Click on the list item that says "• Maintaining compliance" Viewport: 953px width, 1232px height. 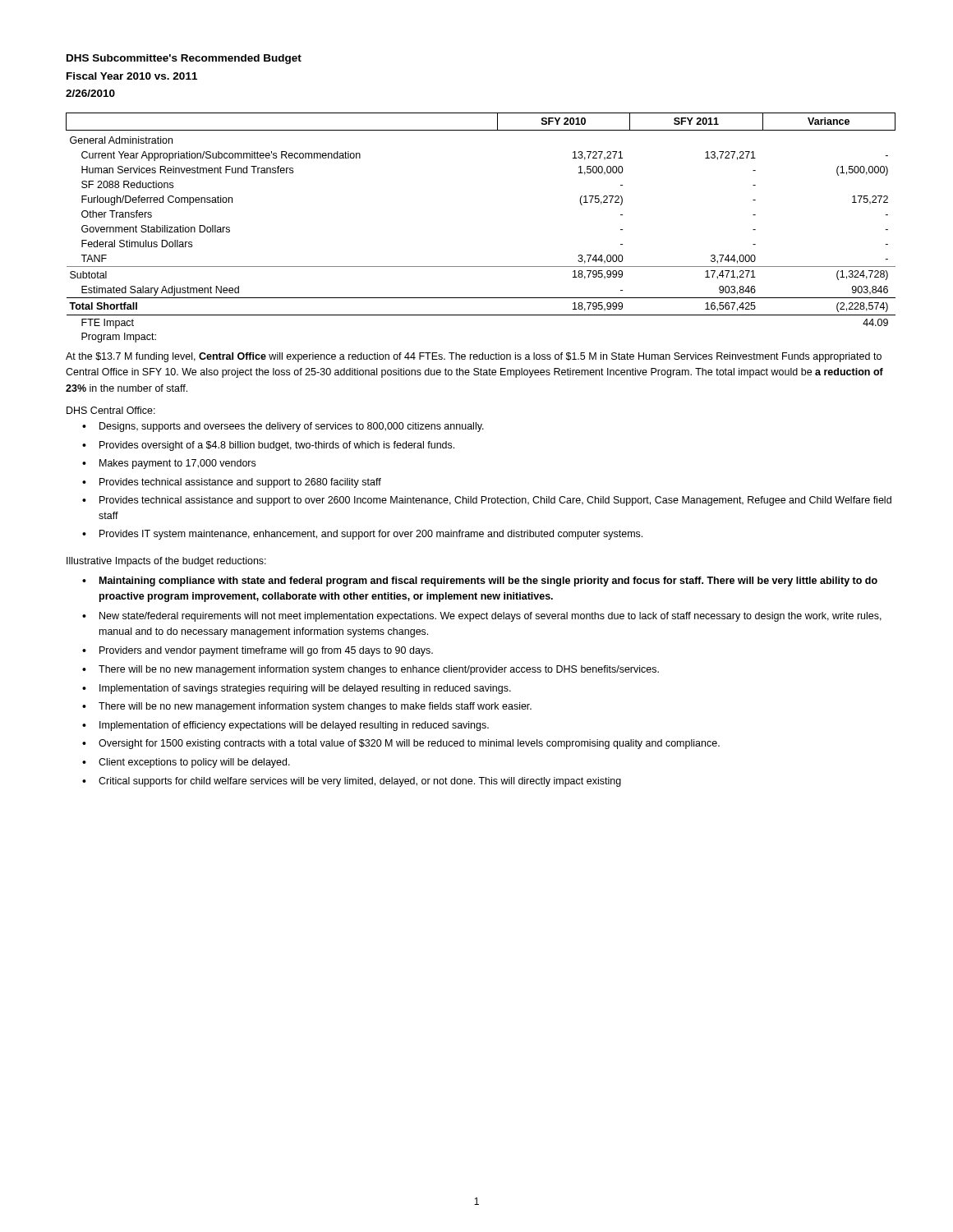(489, 589)
